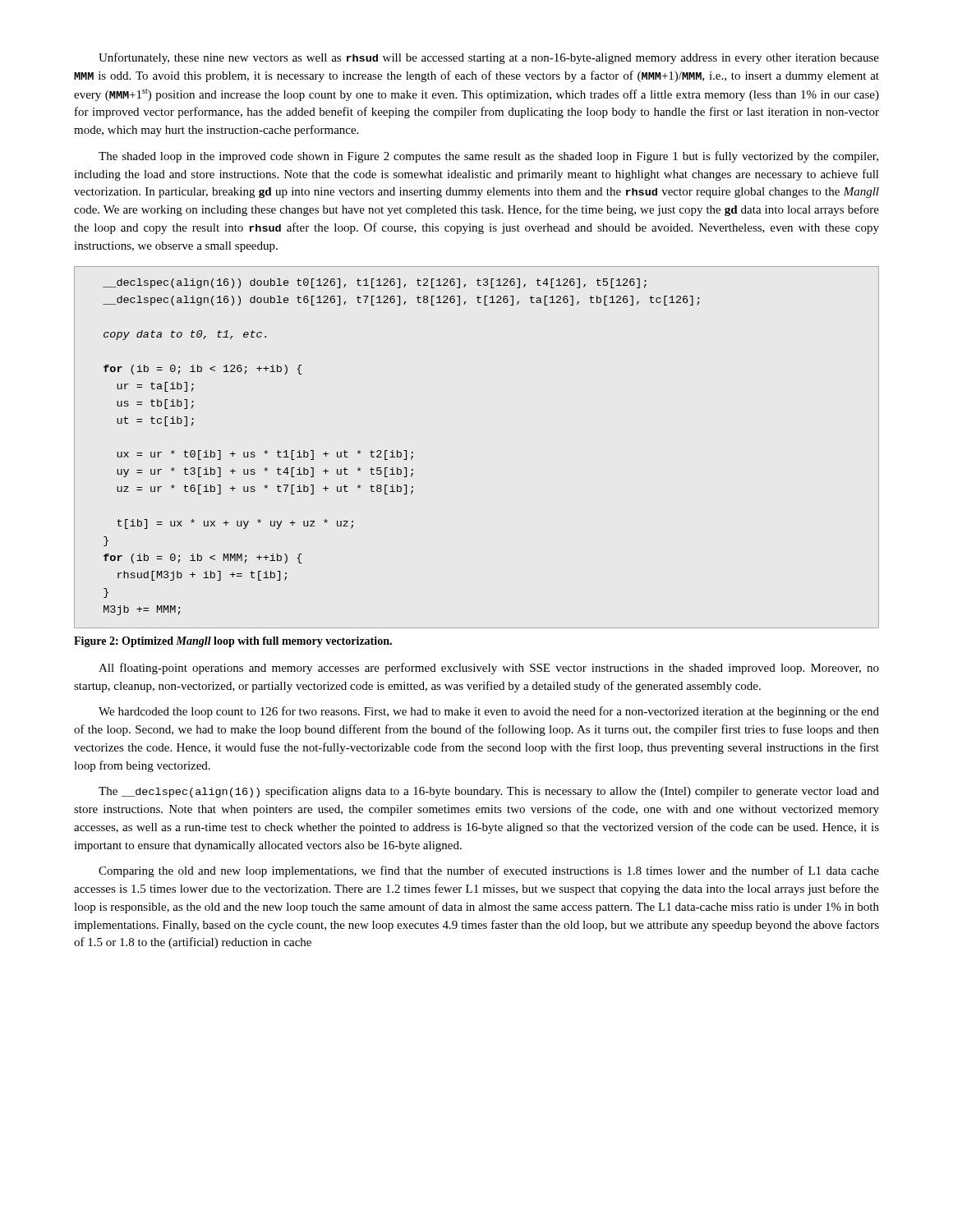953x1232 pixels.
Task: Find the text block that says "All floating-point operations and memory accesses are"
Action: 476,677
